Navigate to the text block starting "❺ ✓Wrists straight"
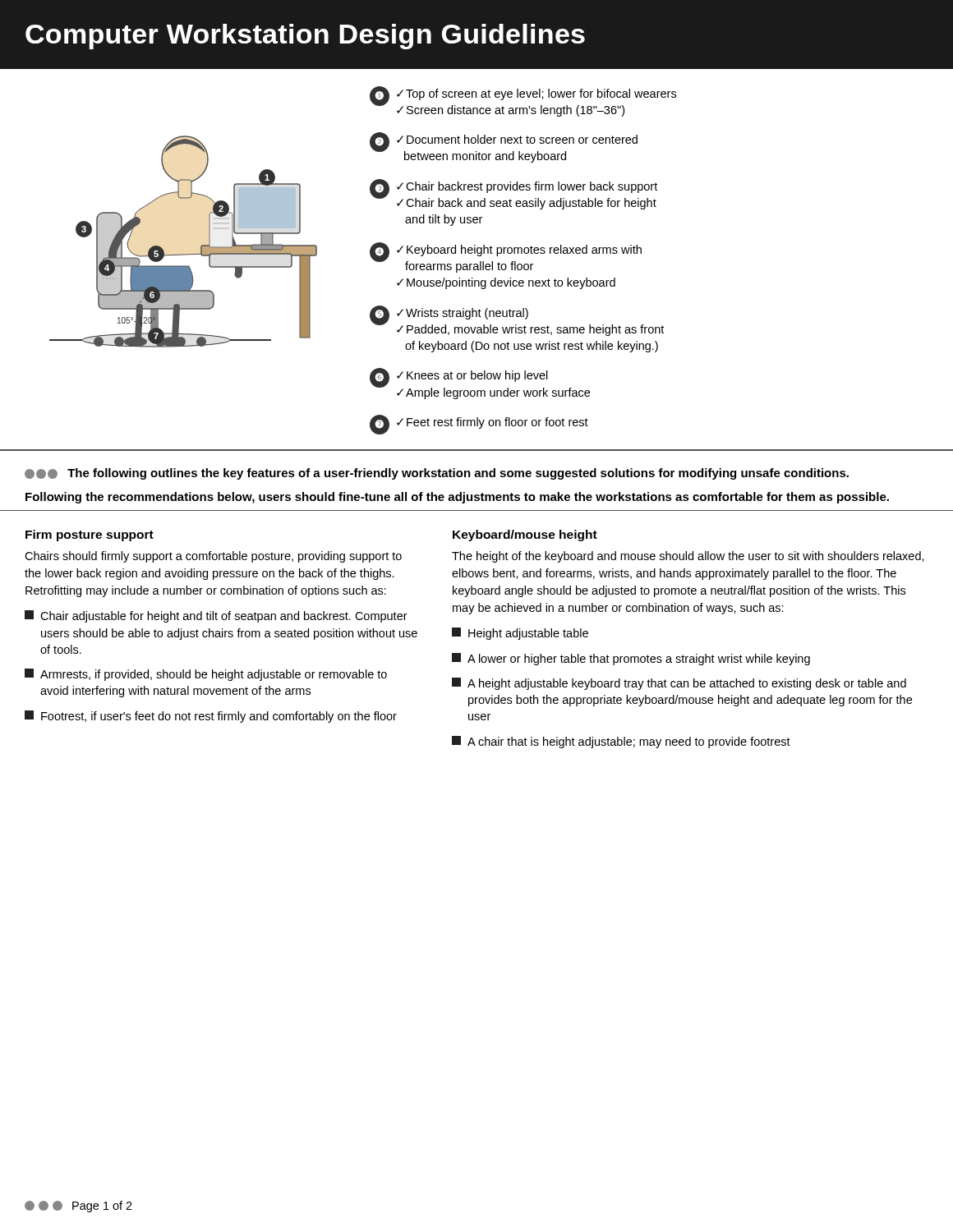Screen dimensions: 1232x953 649,329
